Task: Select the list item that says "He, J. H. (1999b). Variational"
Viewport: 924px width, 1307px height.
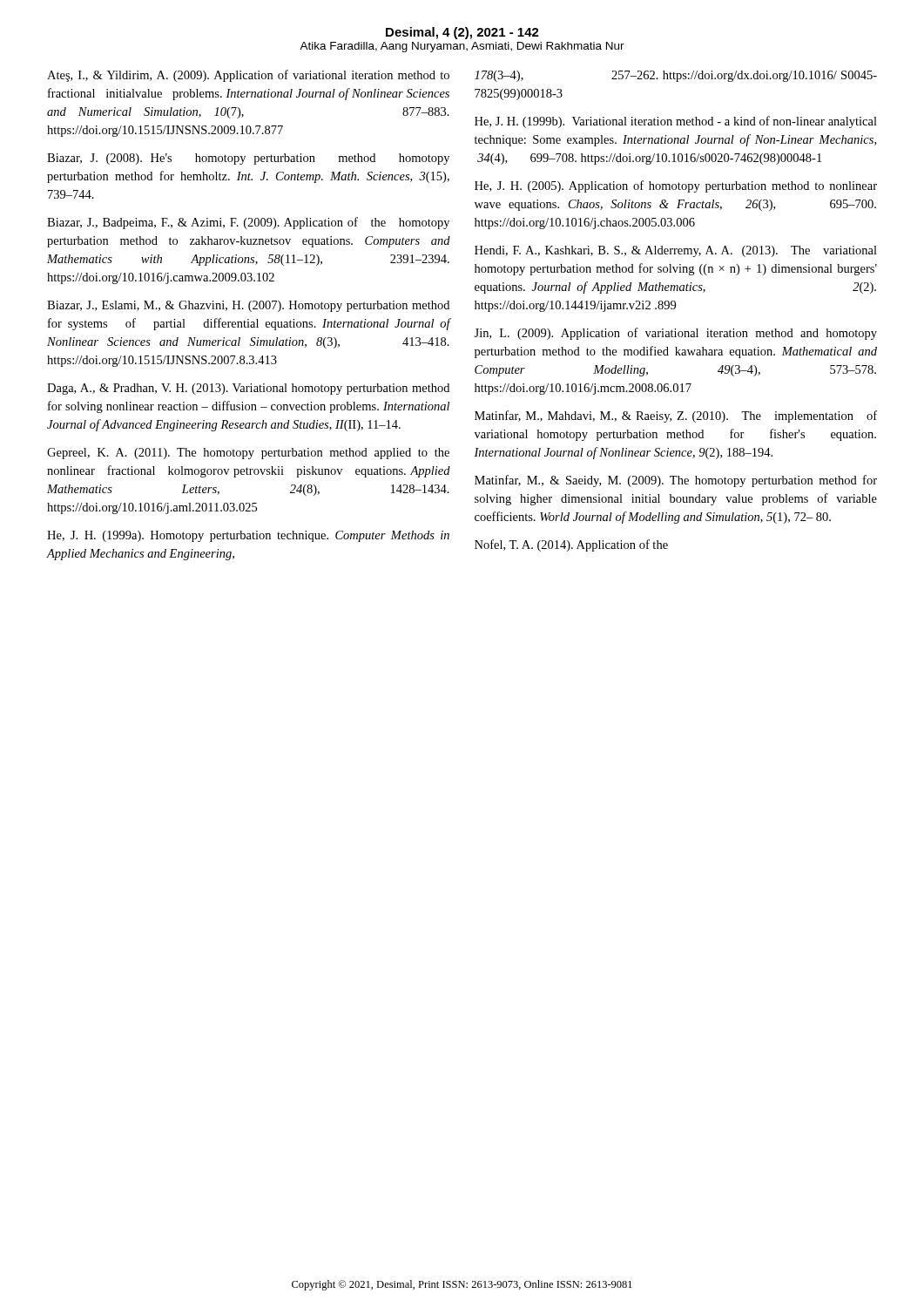Action: point(676,140)
